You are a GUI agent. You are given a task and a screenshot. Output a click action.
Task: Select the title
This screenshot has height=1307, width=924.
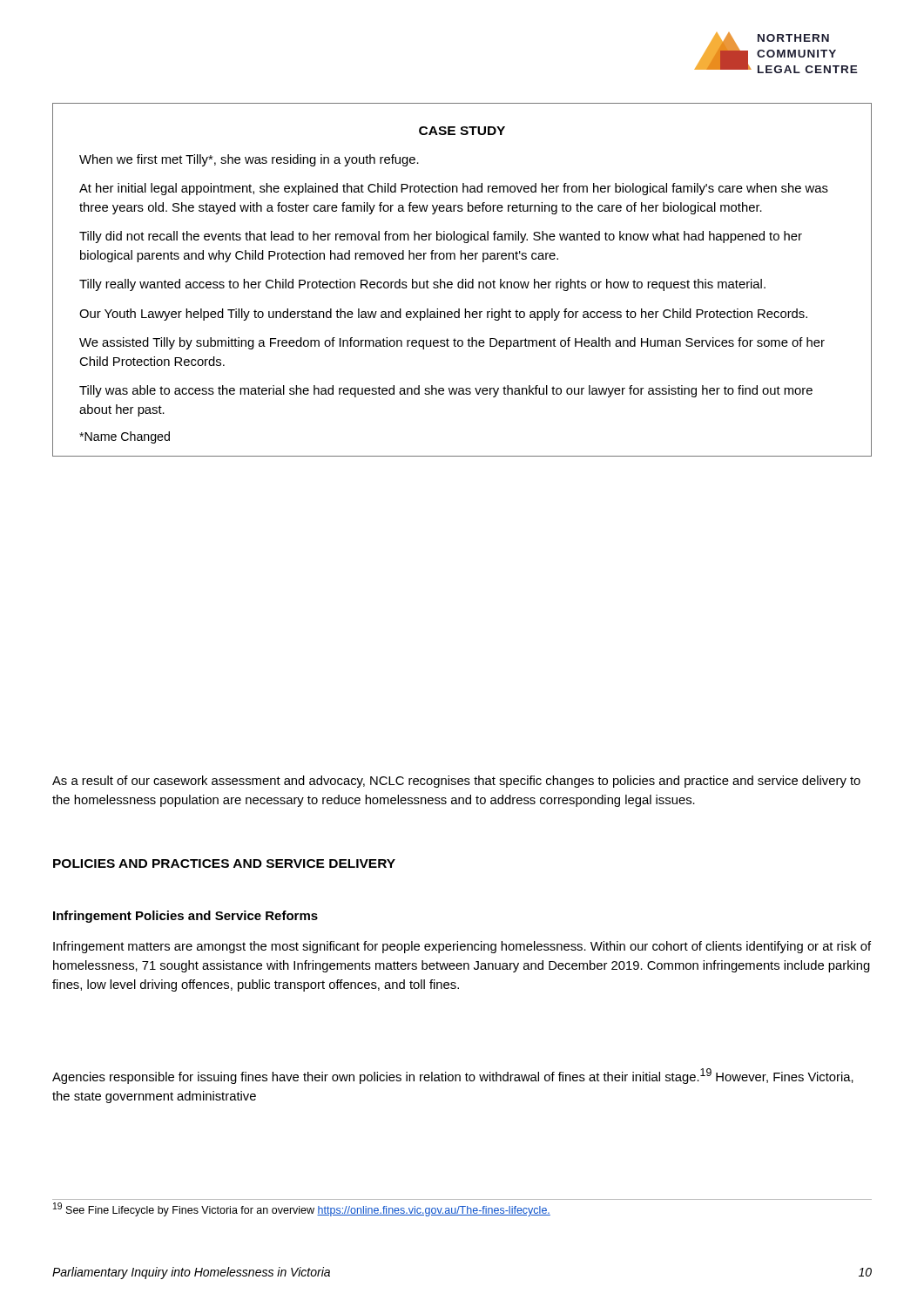(x=462, y=130)
